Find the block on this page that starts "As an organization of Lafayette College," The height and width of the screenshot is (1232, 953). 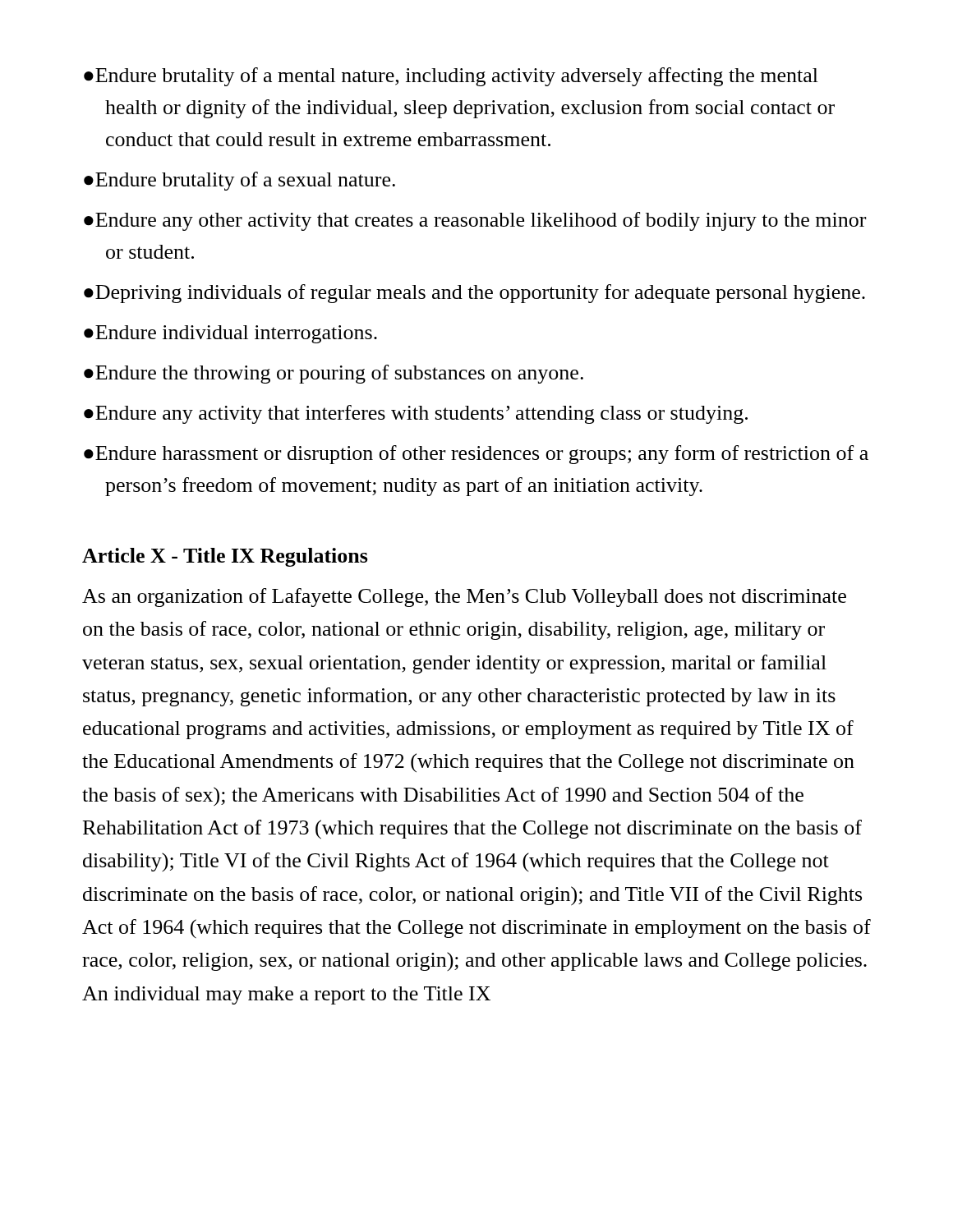tap(476, 794)
